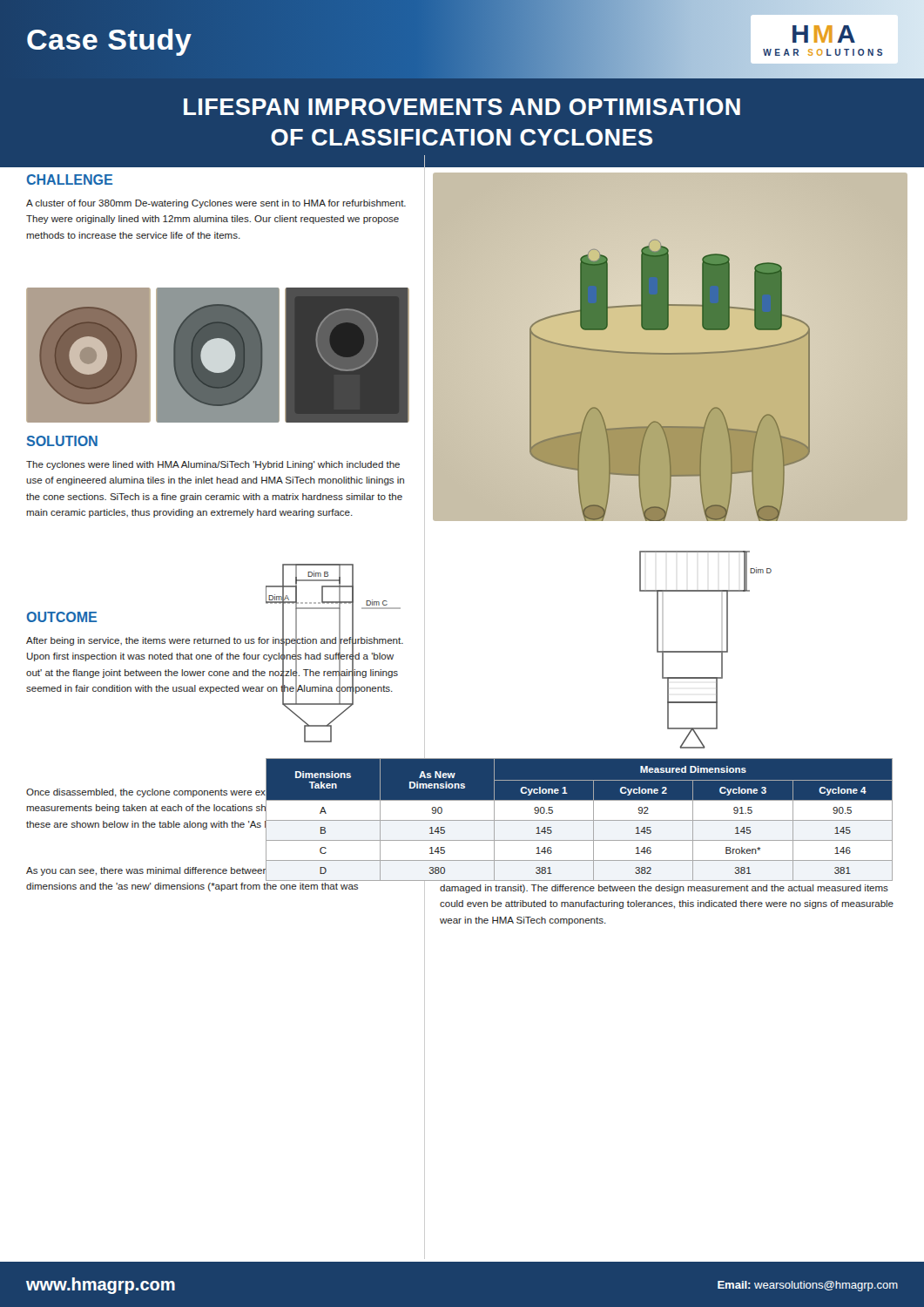Locate the text block that says "A cluster of four 380mm De-watering Cyclones were"
Viewport: 924px width, 1307px height.
pyautogui.click(x=216, y=219)
